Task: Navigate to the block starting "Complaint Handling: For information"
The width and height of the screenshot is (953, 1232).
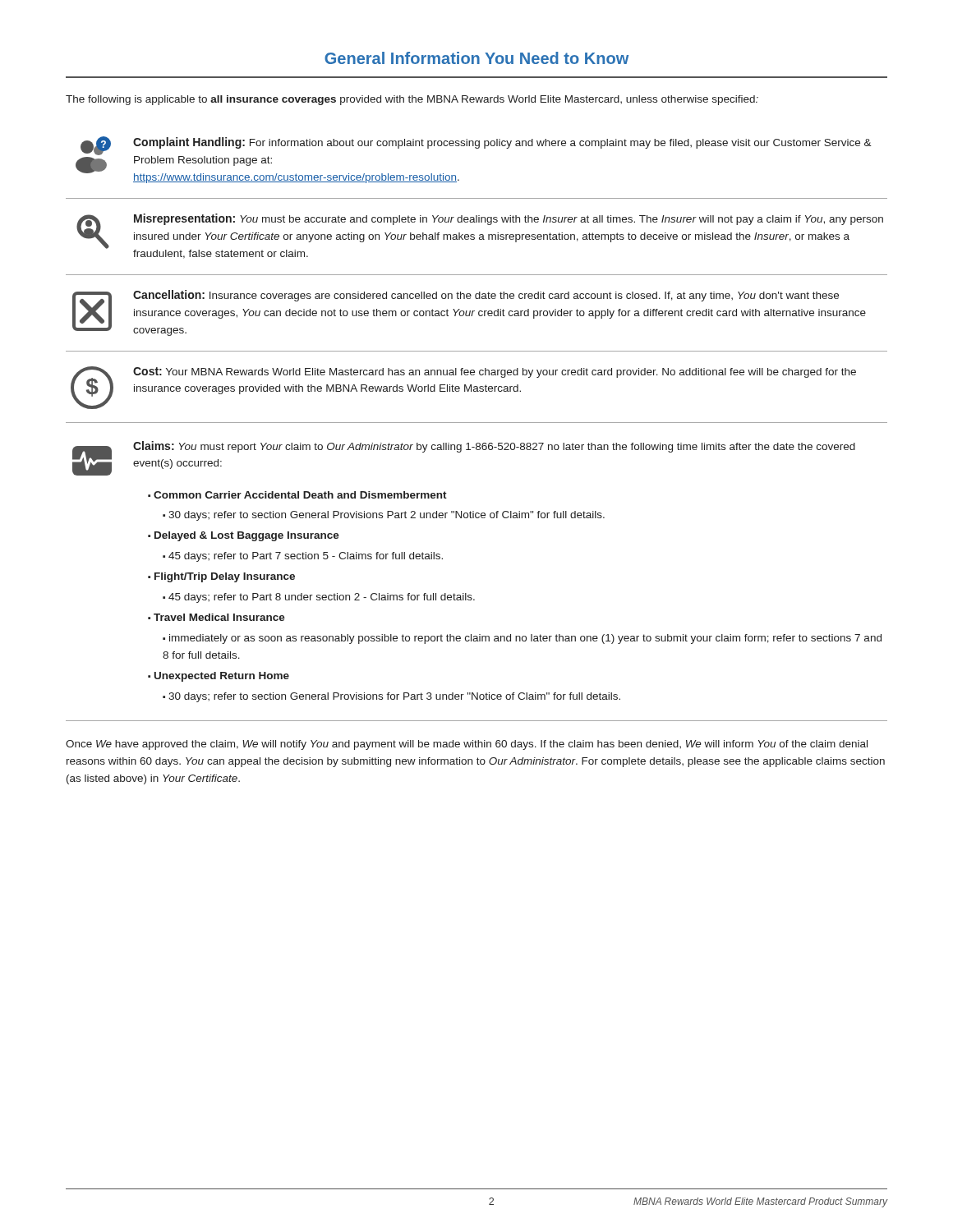Action: coord(502,159)
